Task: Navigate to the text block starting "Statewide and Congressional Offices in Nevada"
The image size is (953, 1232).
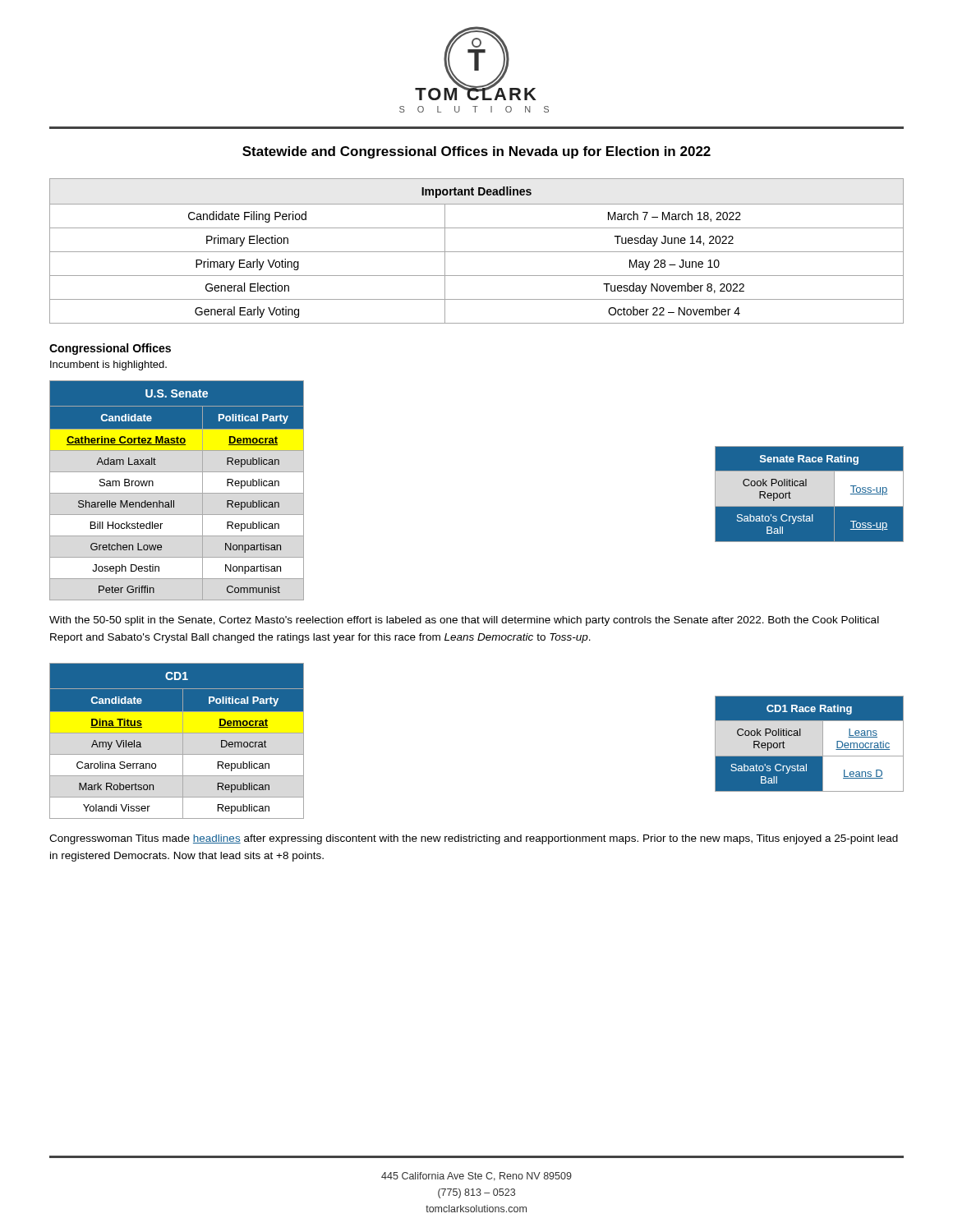Action: point(476,152)
